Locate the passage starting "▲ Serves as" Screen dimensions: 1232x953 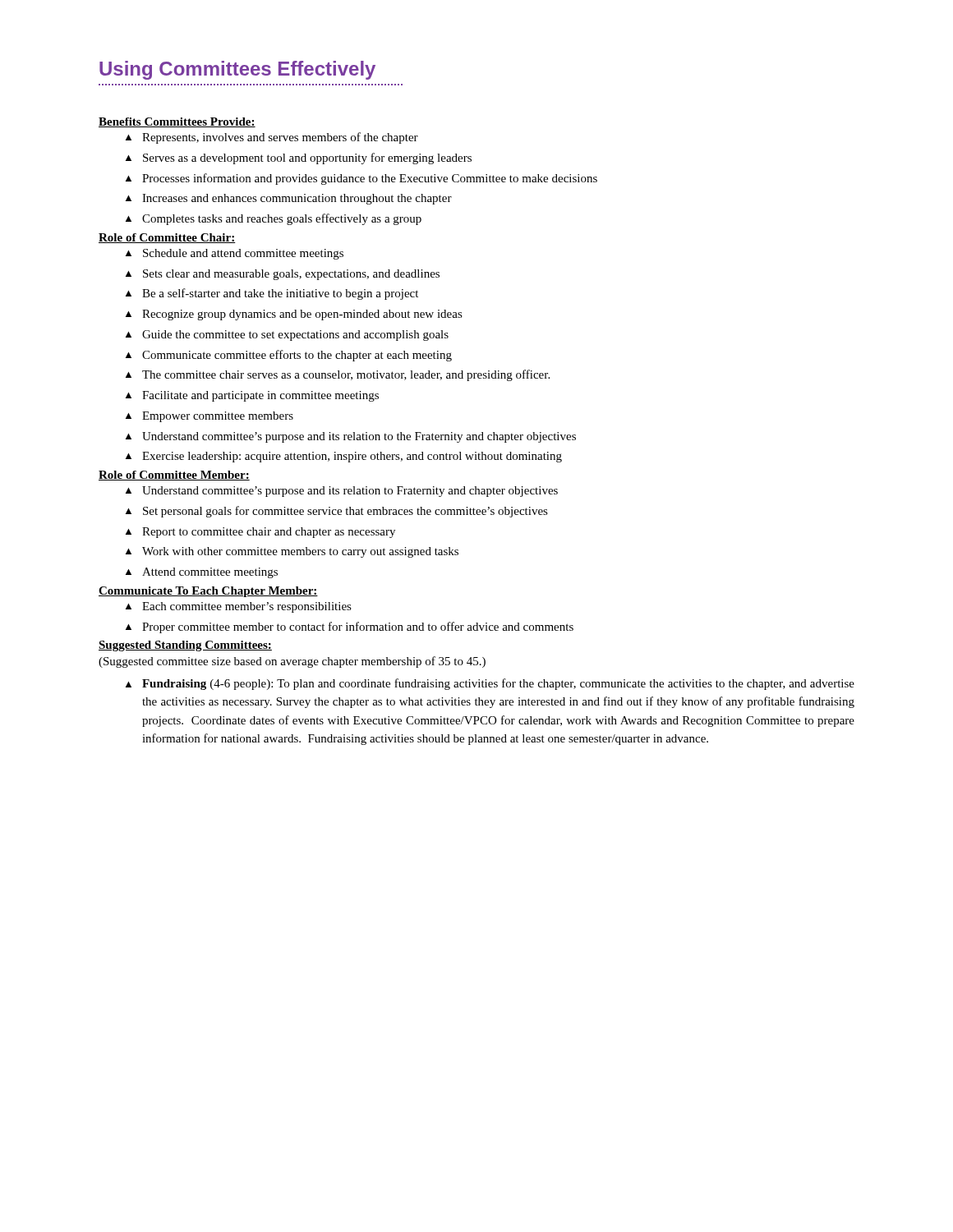[299, 159]
